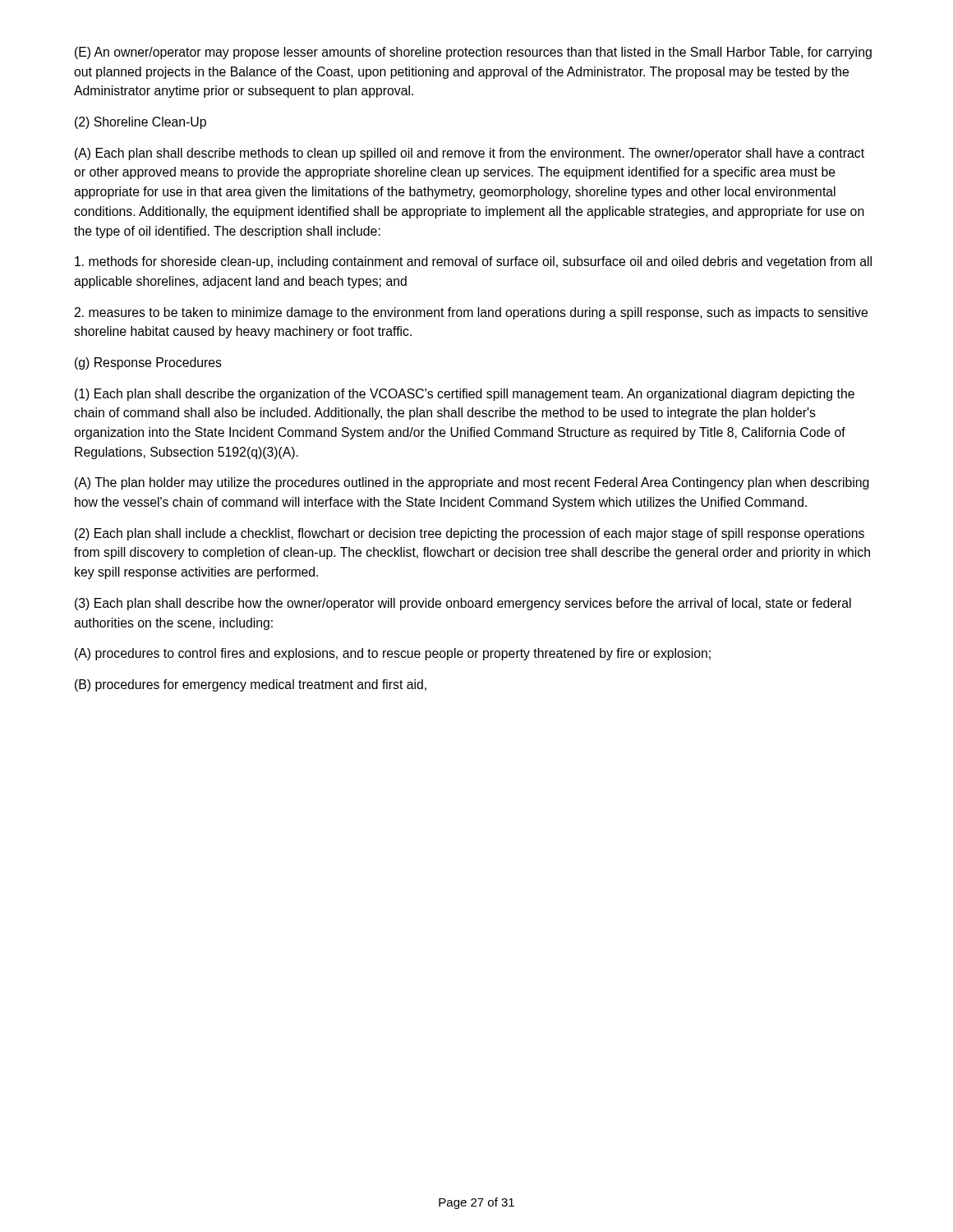
Task: Navigate to the element starting "2. measures to"
Action: [476, 322]
